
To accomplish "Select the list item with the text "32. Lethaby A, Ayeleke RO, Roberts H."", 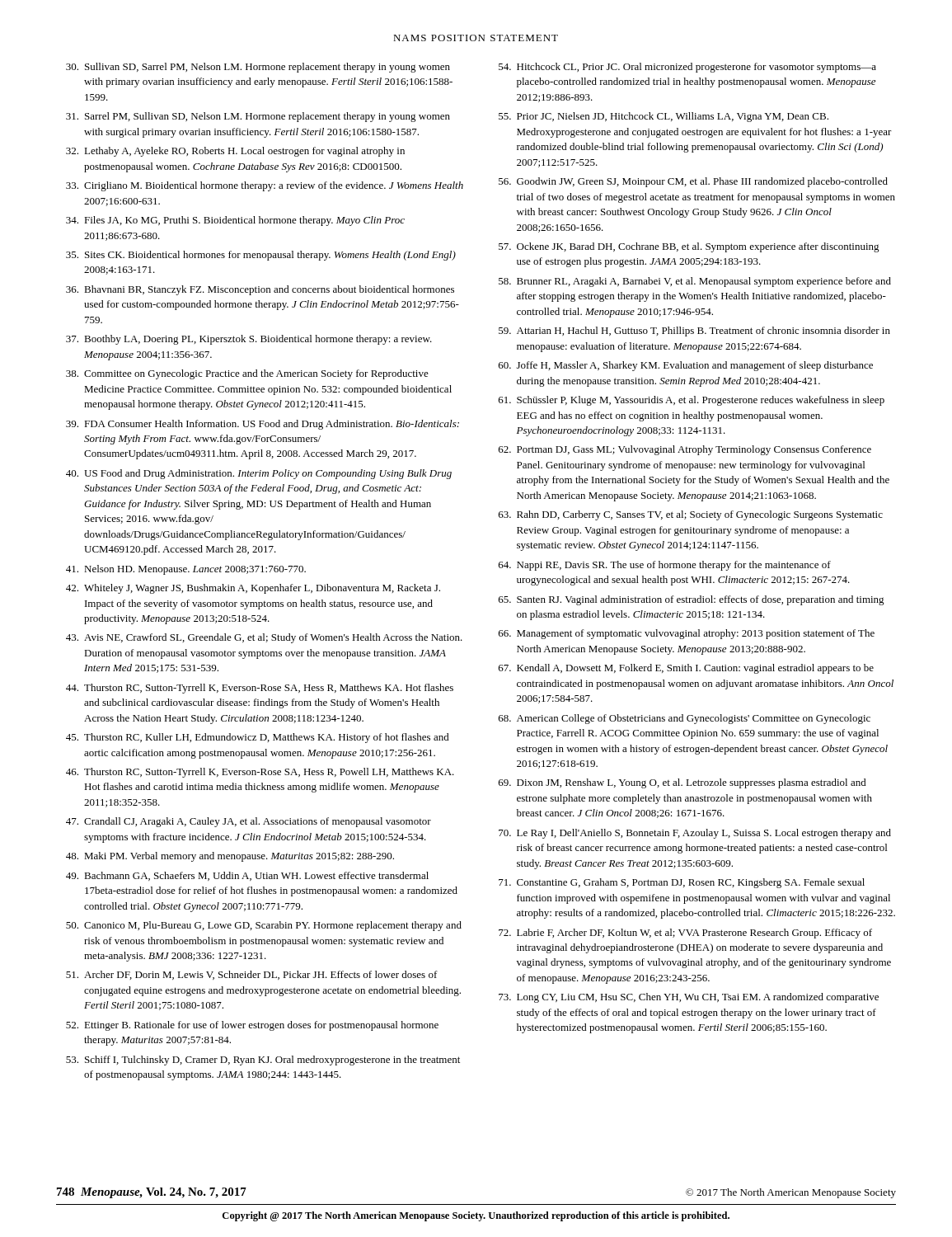I will (260, 159).
